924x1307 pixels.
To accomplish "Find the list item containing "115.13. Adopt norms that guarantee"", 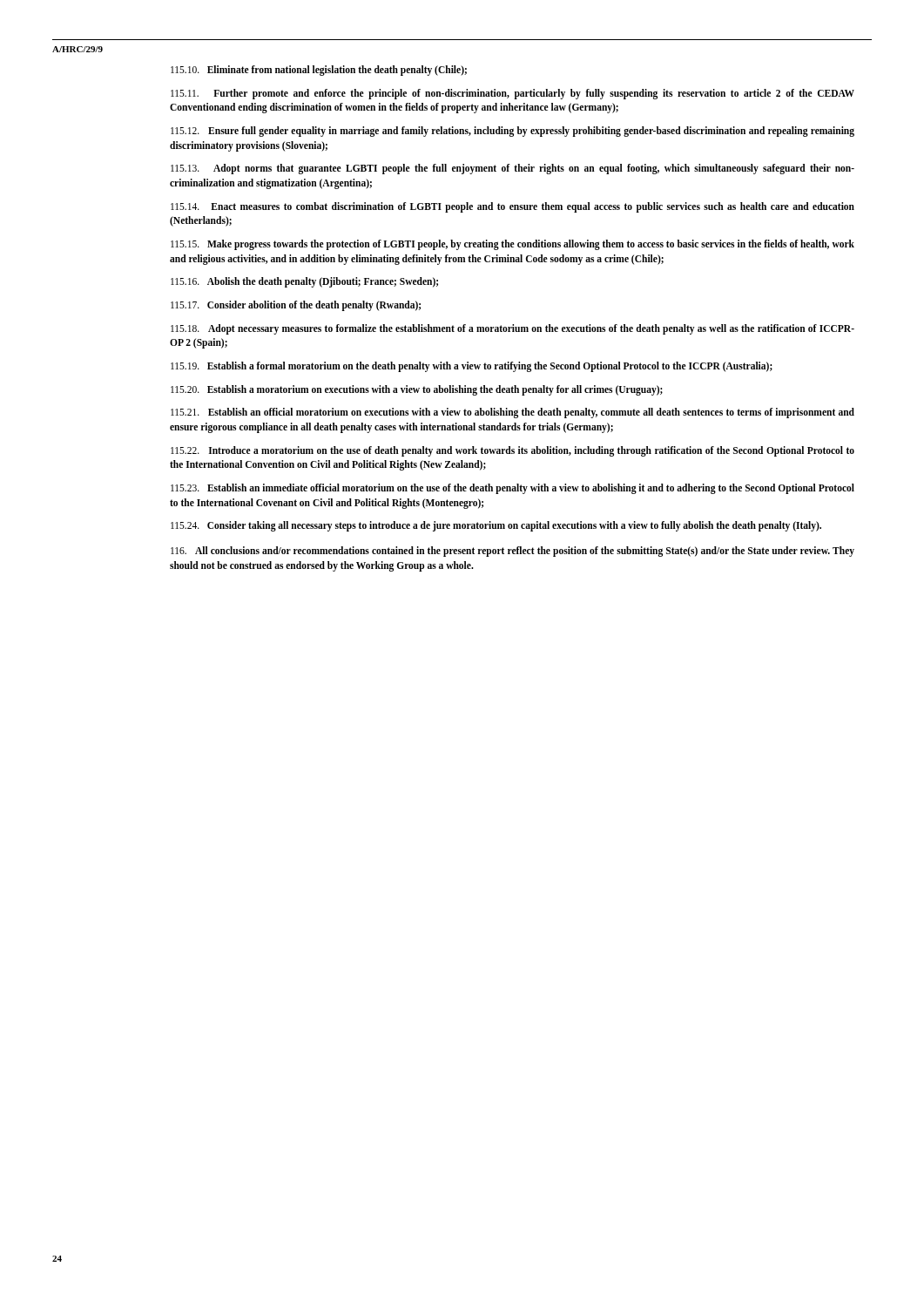I will (512, 176).
